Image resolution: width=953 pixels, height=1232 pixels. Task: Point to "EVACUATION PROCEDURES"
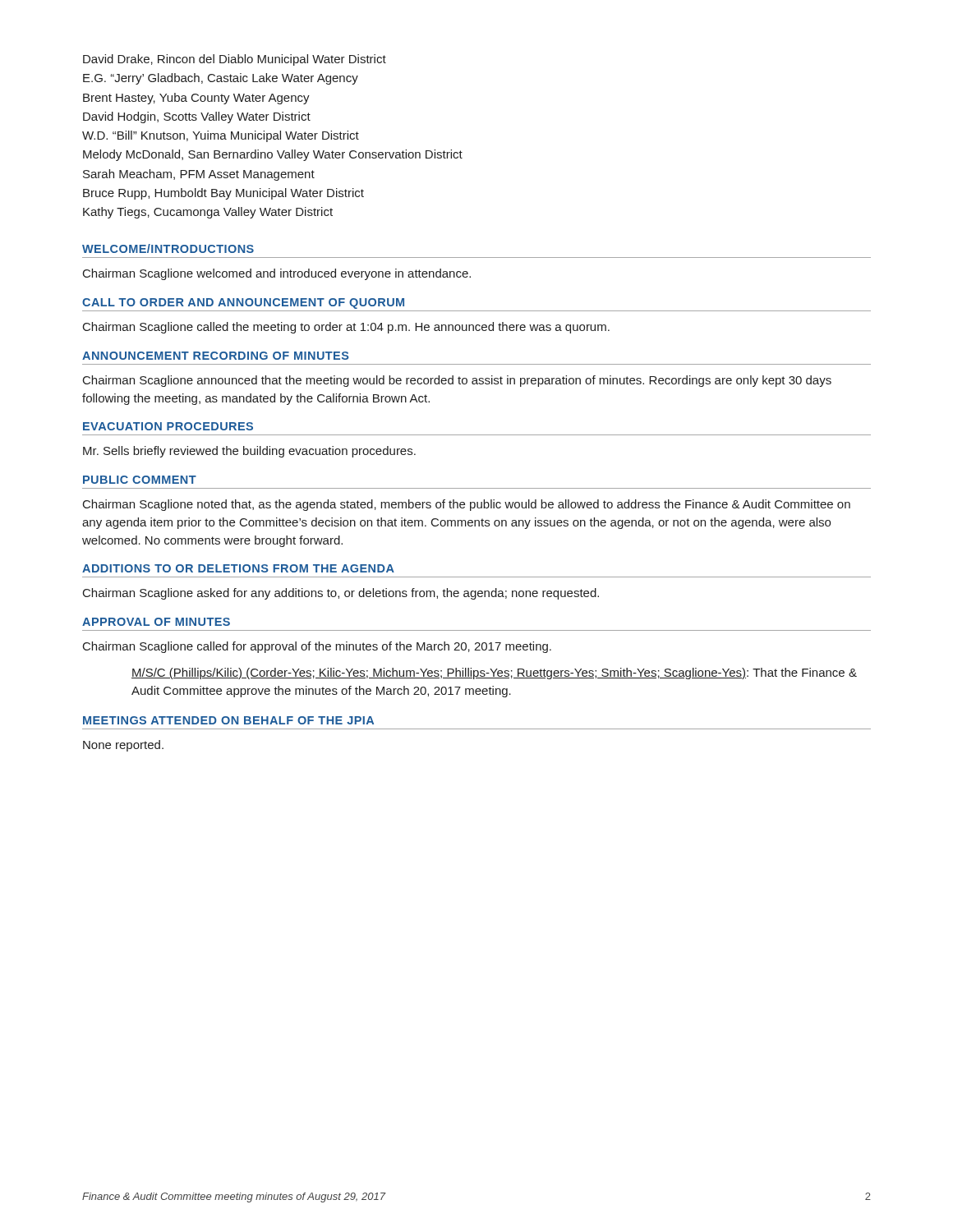point(168,426)
